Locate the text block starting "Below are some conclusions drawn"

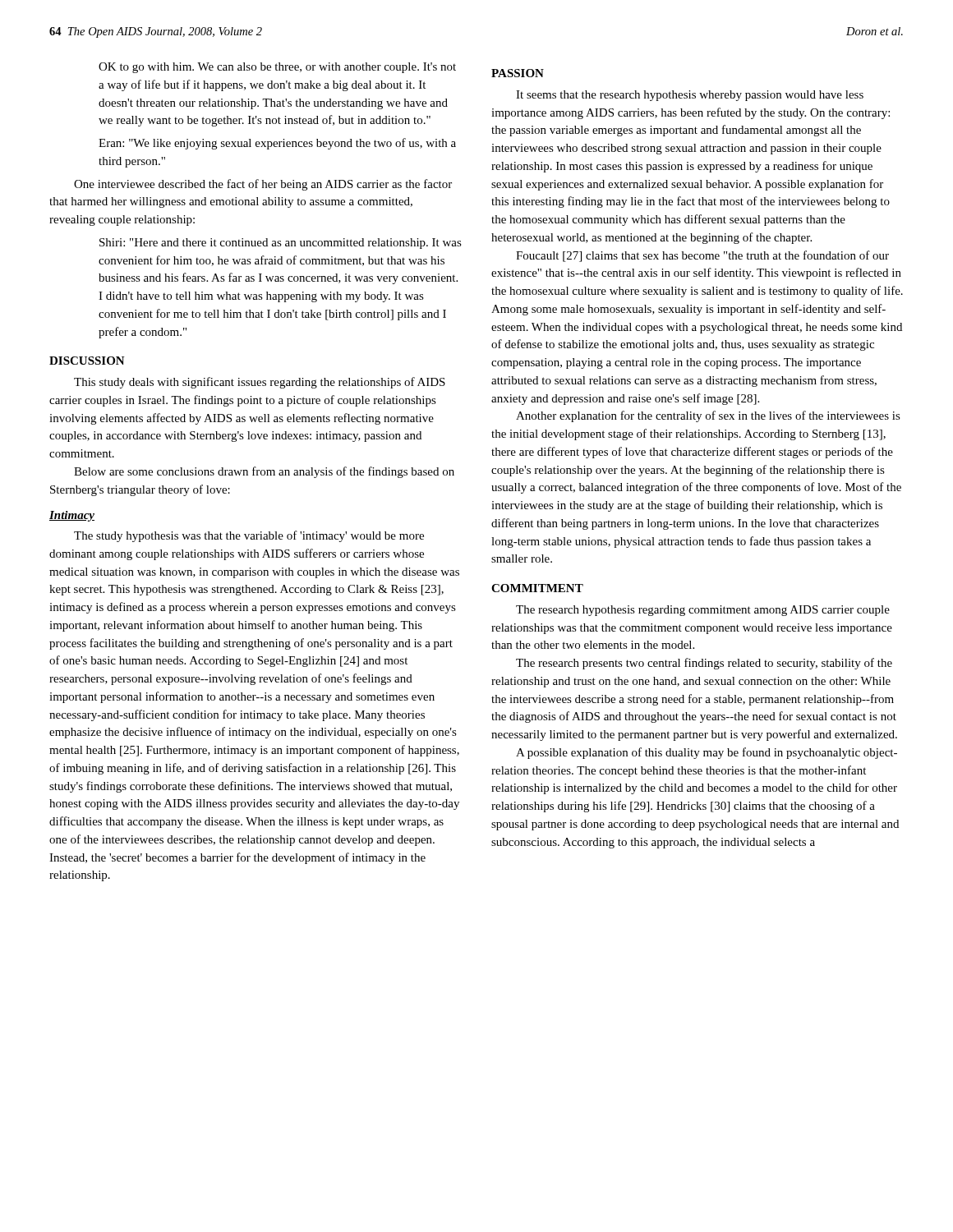(255, 481)
